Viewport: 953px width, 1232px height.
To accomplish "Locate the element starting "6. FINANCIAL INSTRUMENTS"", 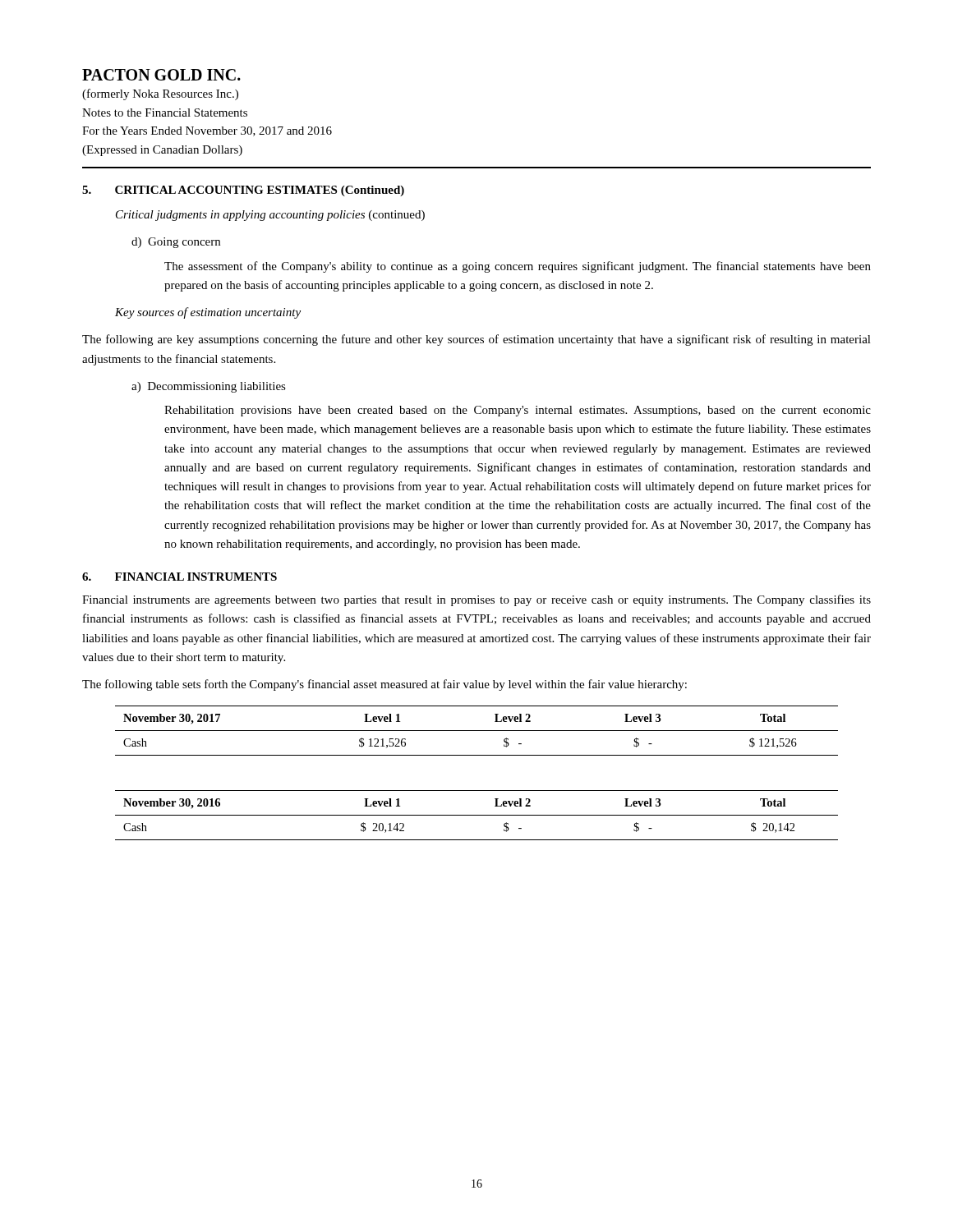I will coord(180,577).
